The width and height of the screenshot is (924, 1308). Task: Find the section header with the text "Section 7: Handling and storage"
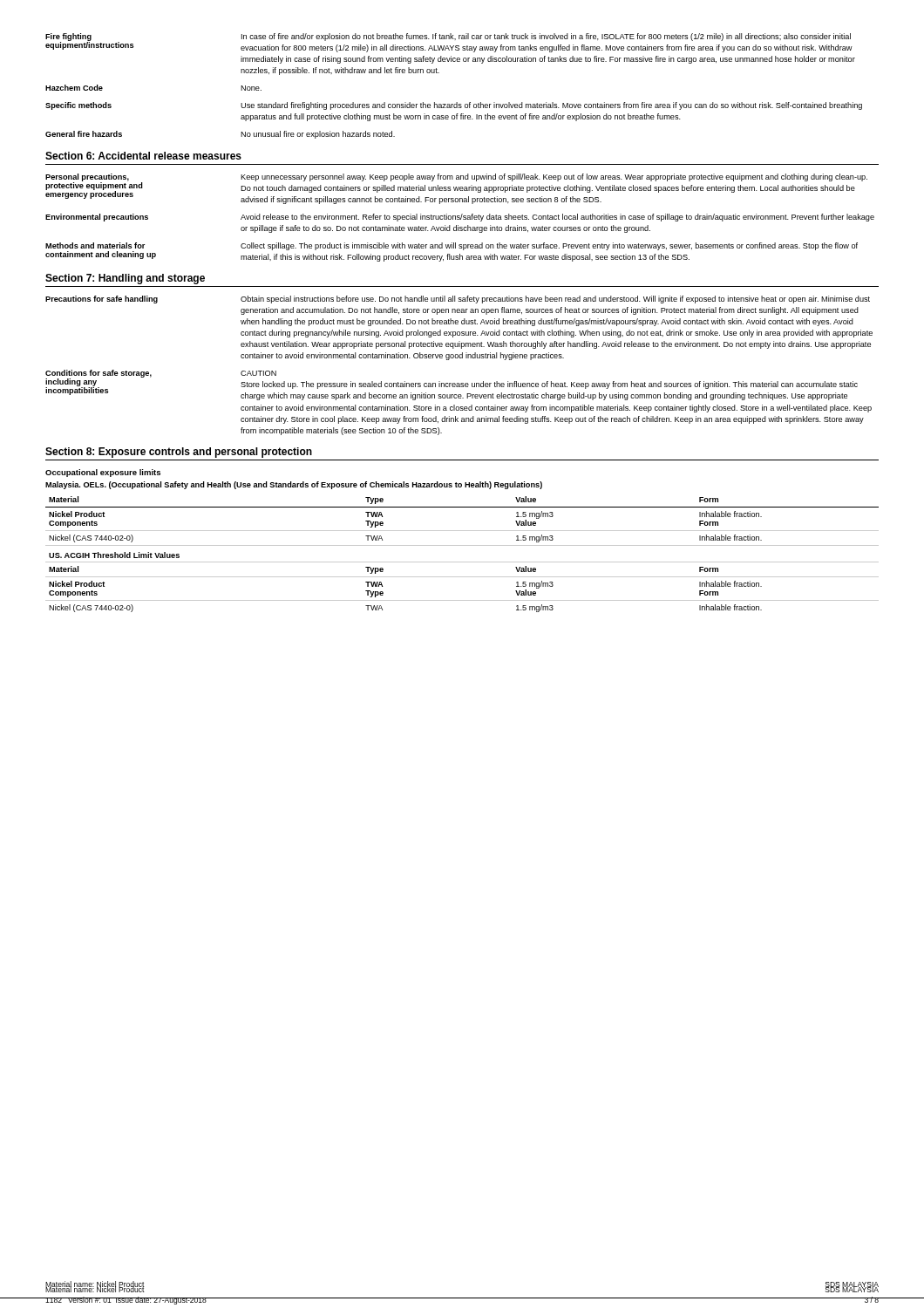125,278
